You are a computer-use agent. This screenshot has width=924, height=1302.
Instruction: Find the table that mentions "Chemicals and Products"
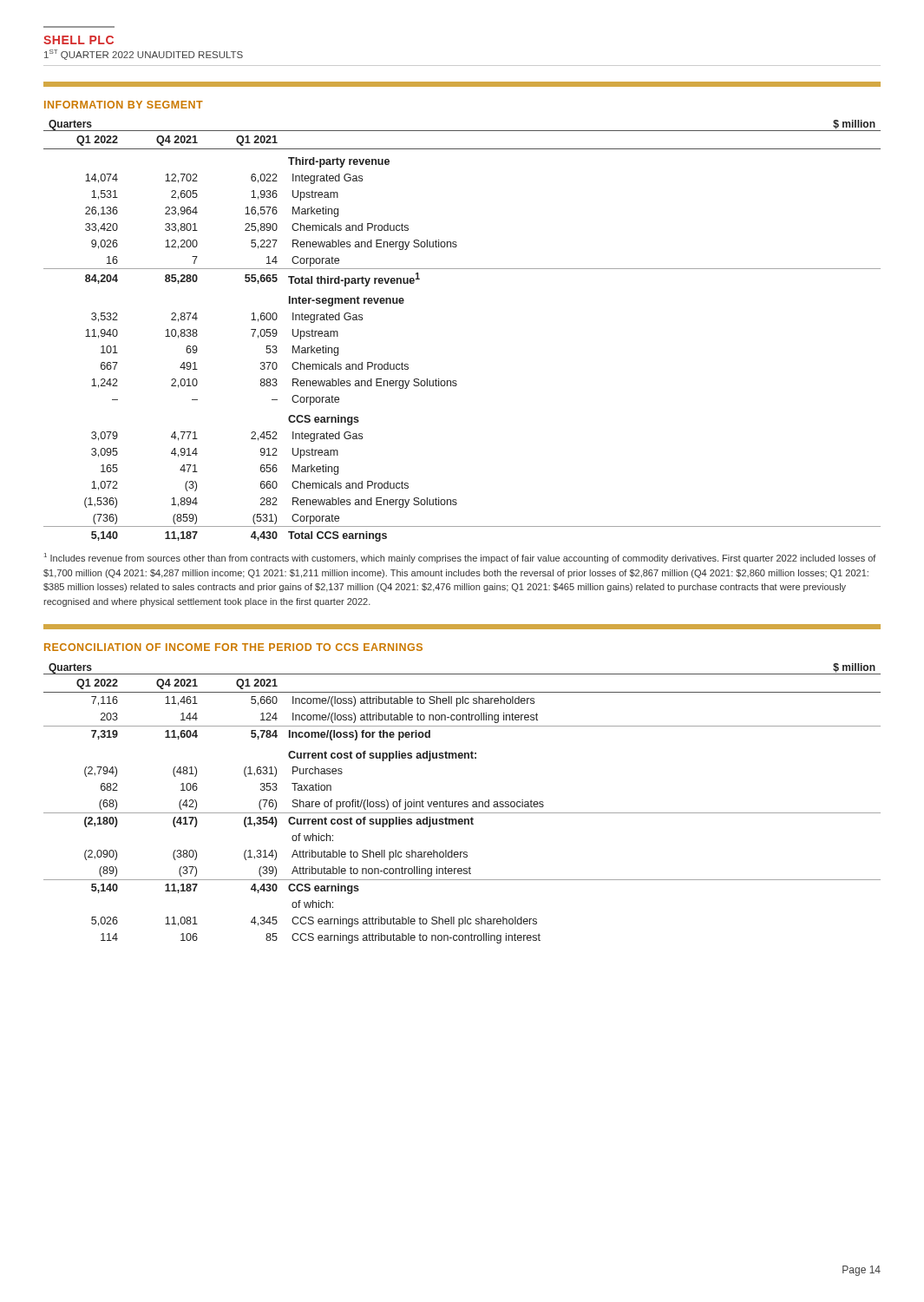tap(462, 330)
